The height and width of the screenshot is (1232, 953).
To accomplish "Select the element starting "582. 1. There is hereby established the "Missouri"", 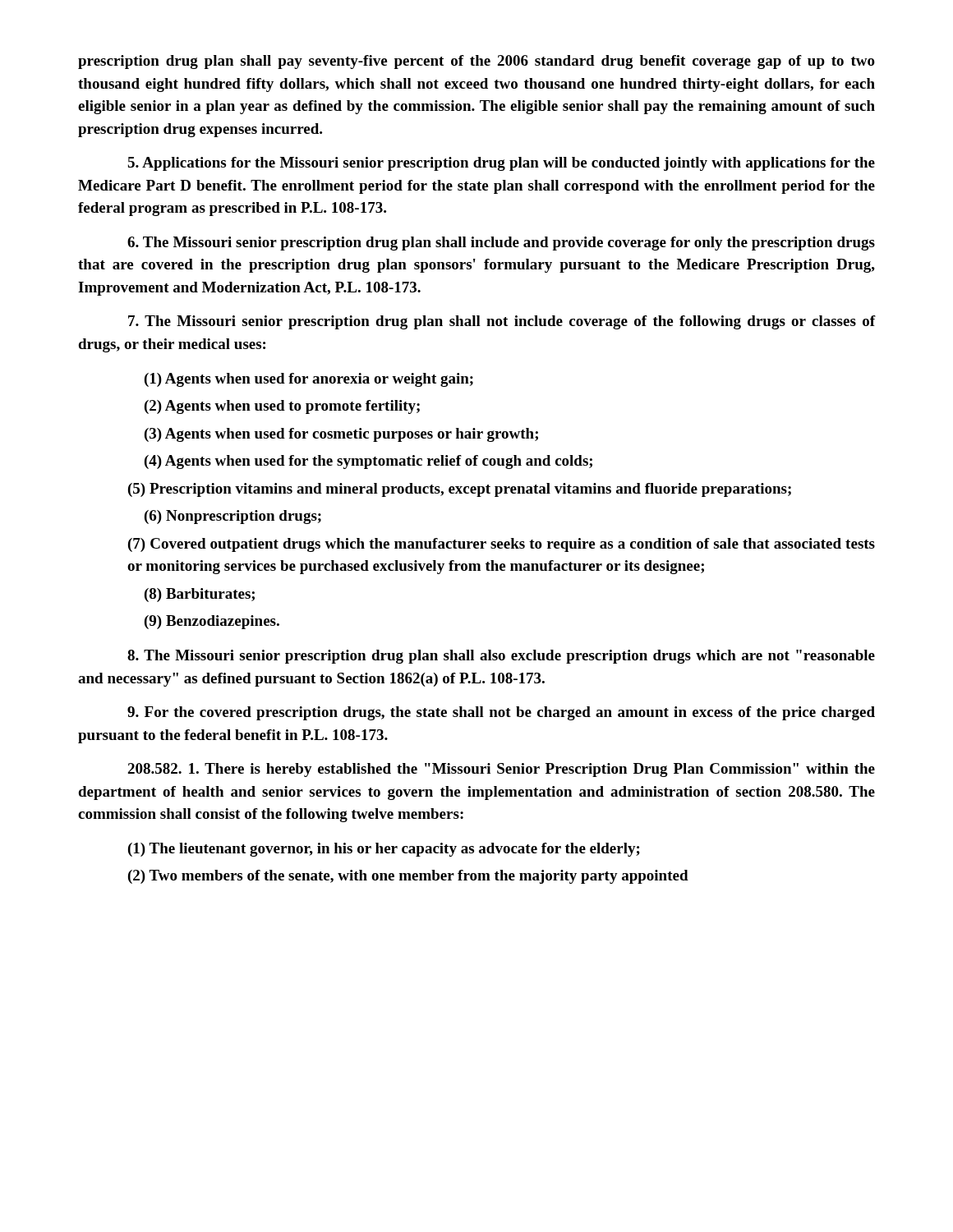I will click(476, 791).
